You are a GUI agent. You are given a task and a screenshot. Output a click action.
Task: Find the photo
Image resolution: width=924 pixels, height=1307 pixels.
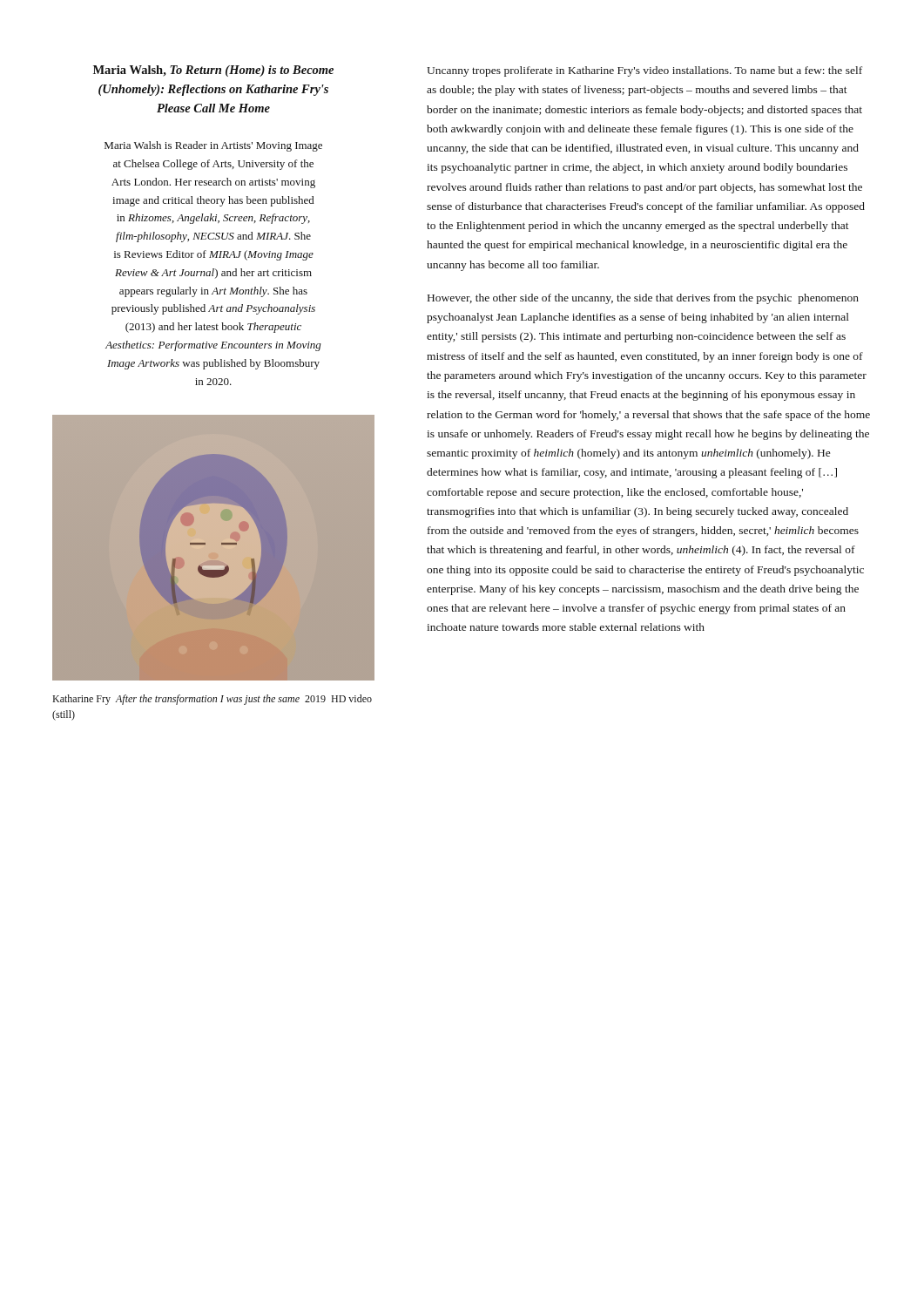pos(213,550)
